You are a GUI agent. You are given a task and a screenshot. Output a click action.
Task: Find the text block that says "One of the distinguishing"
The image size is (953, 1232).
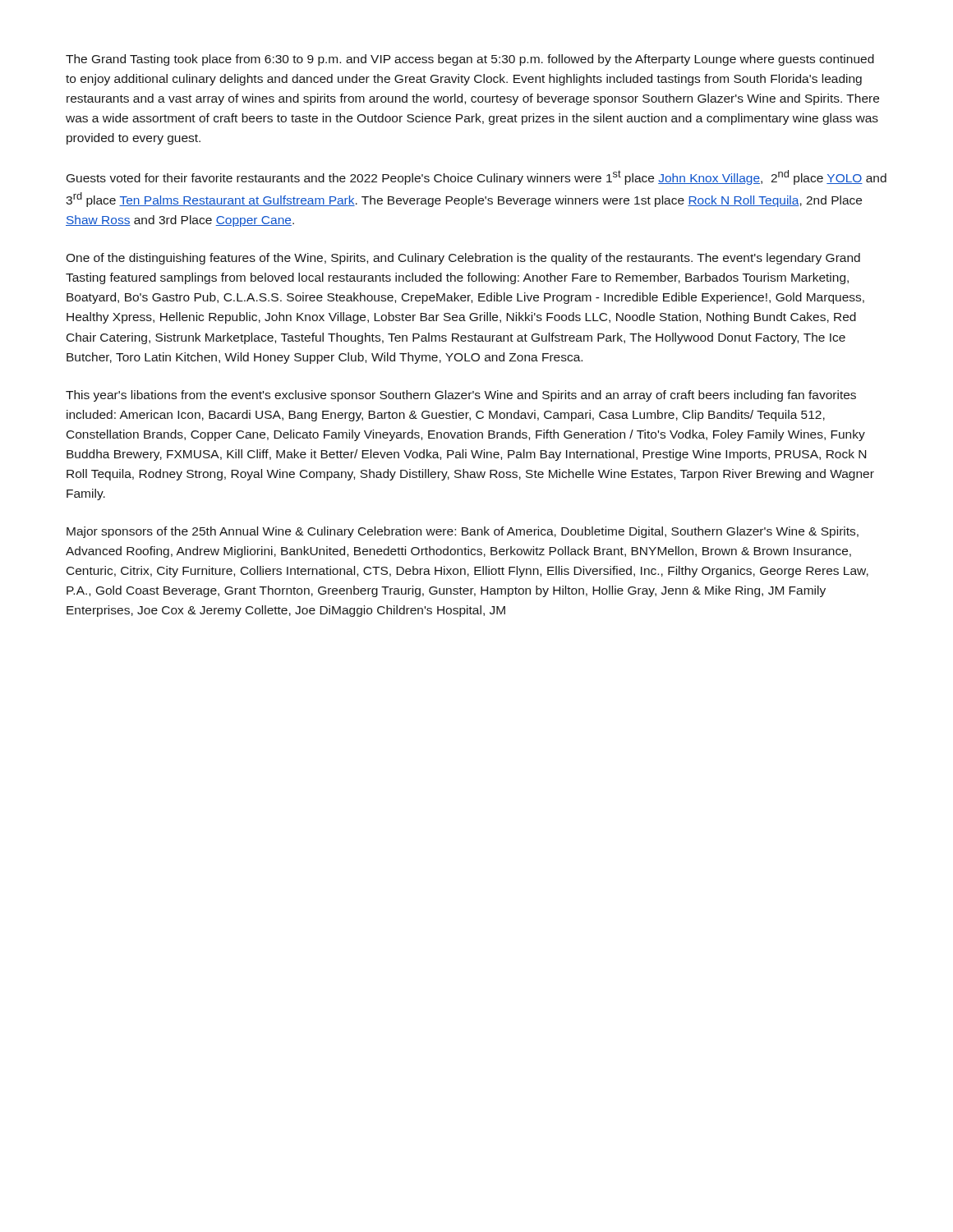click(465, 307)
